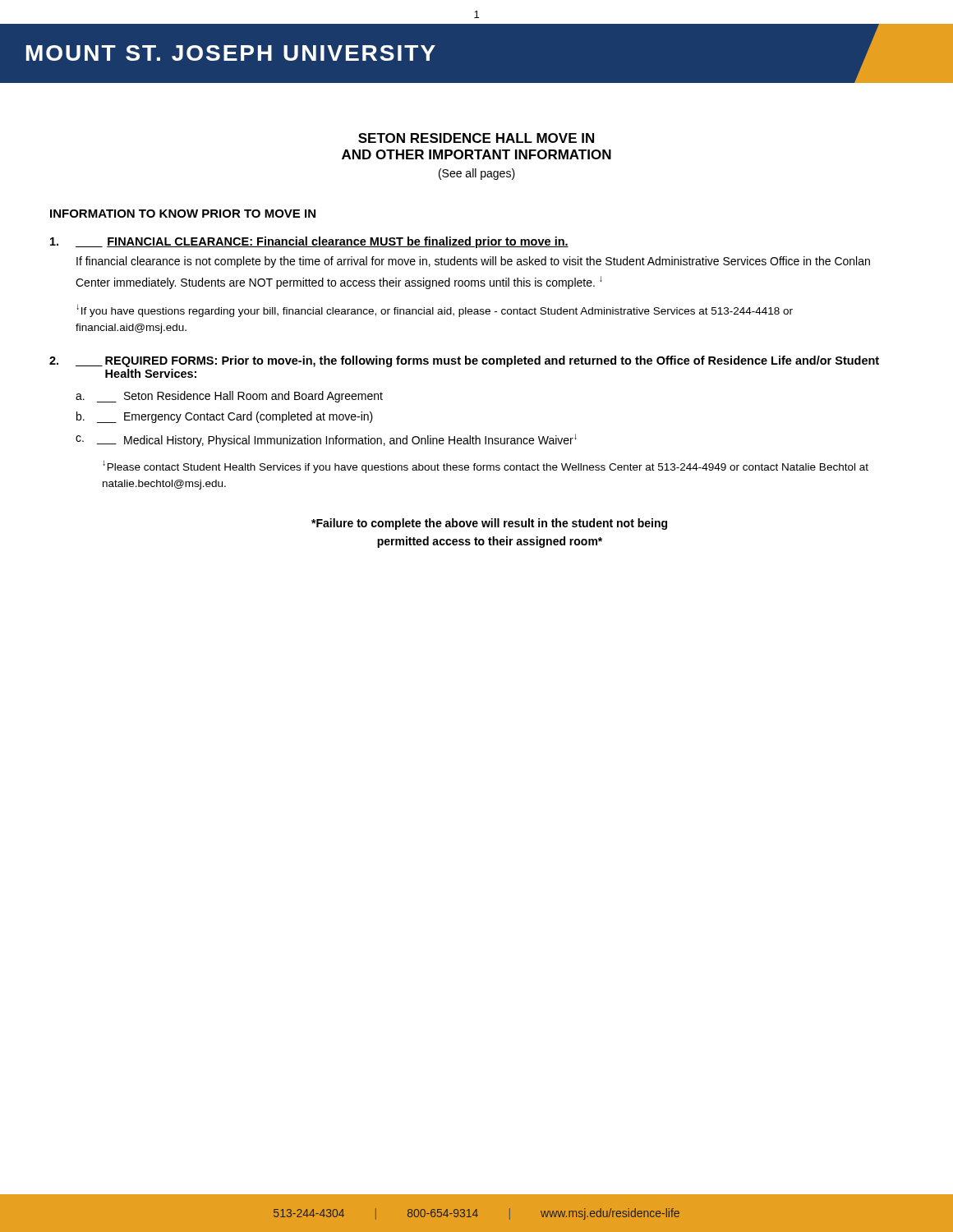Point to the element starting "2. ____ REQUIRED FORMS: Prior to"

click(x=476, y=452)
